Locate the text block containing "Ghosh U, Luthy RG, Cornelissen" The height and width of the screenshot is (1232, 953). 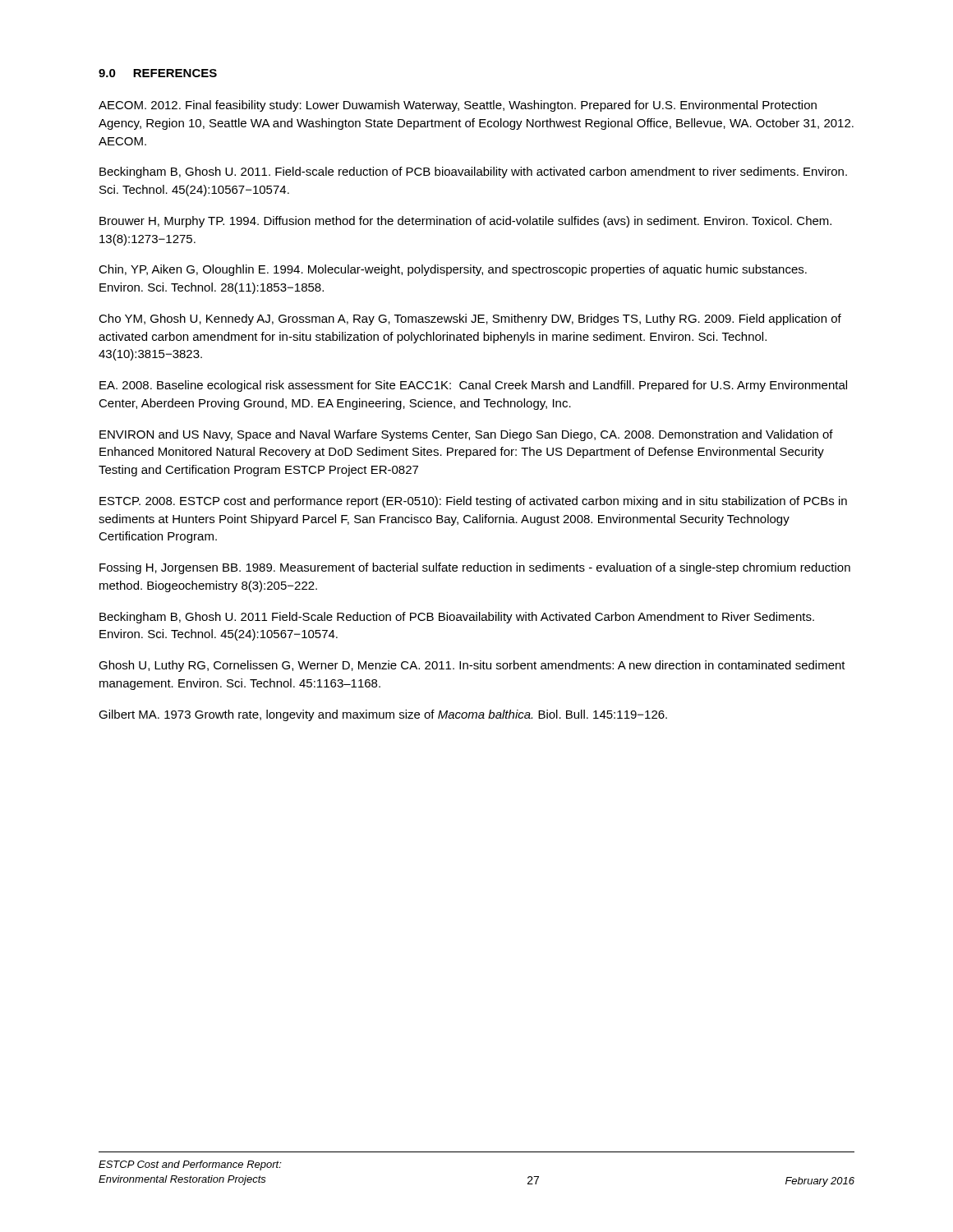pos(472,674)
